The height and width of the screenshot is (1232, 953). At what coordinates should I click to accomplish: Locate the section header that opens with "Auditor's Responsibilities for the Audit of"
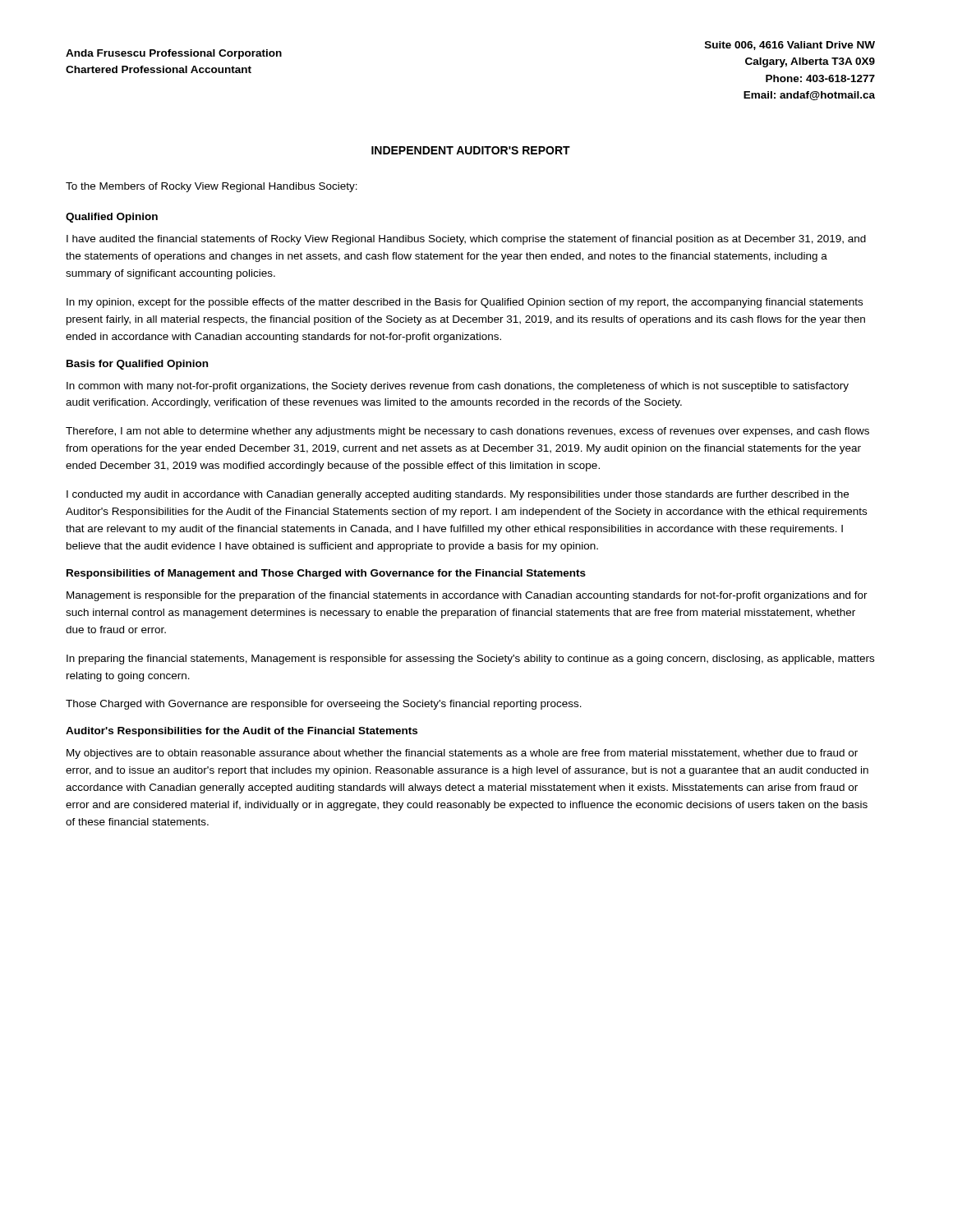[242, 731]
